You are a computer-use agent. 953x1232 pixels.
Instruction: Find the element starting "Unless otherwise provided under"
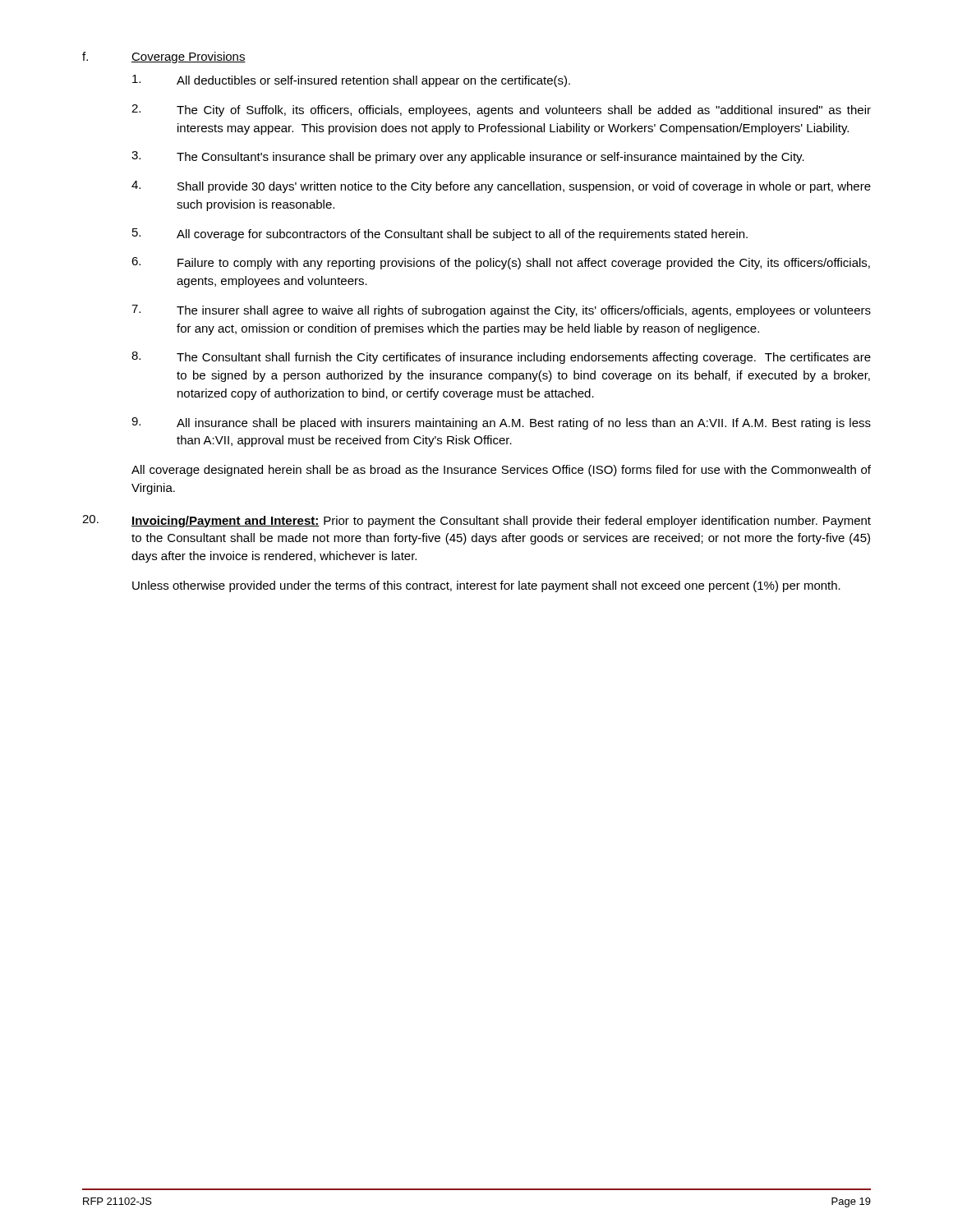coord(486,585)
